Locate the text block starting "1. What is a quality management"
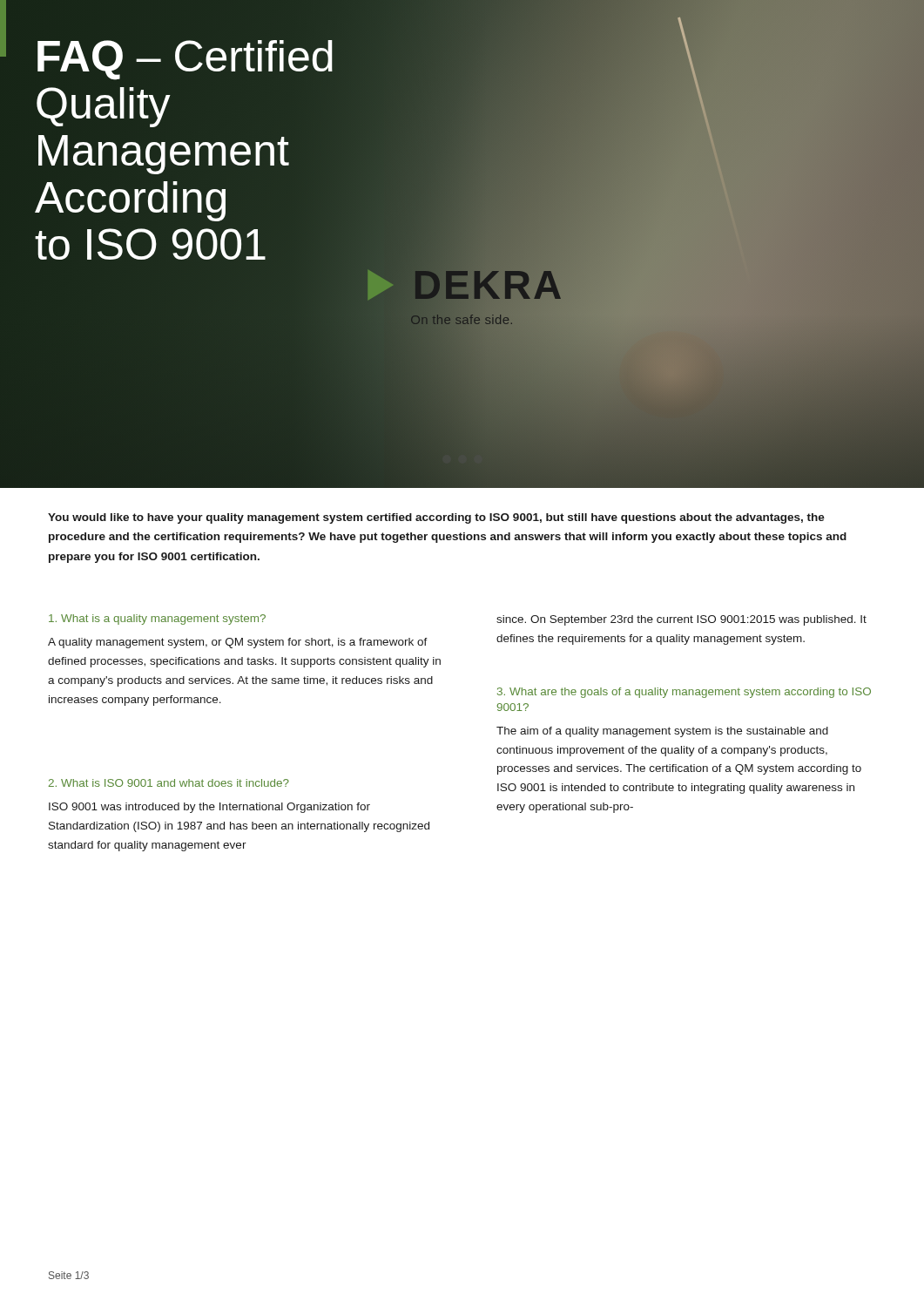The image size is (924, 1307). (157, 618)
